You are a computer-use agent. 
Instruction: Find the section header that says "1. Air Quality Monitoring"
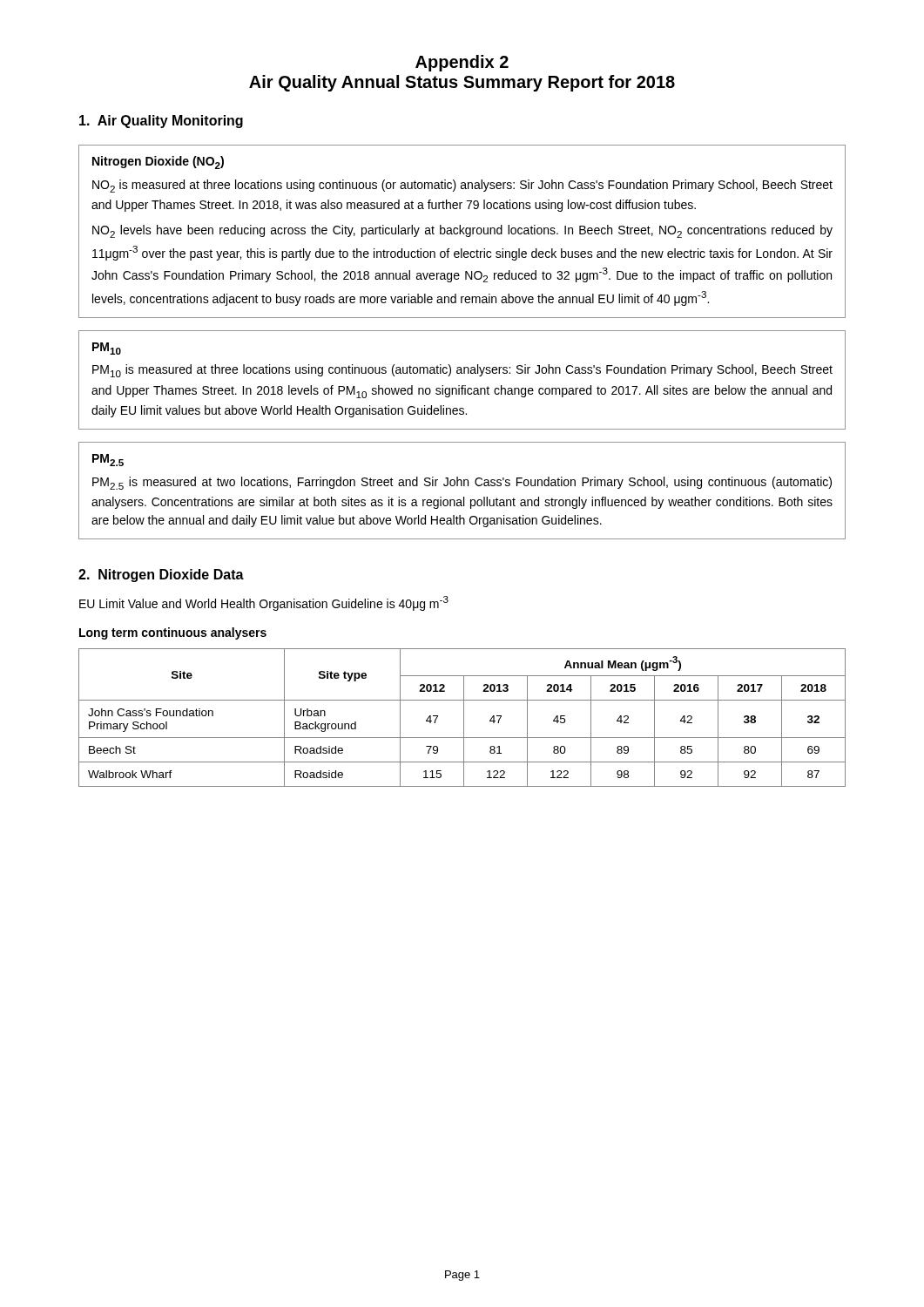point(161,121)
